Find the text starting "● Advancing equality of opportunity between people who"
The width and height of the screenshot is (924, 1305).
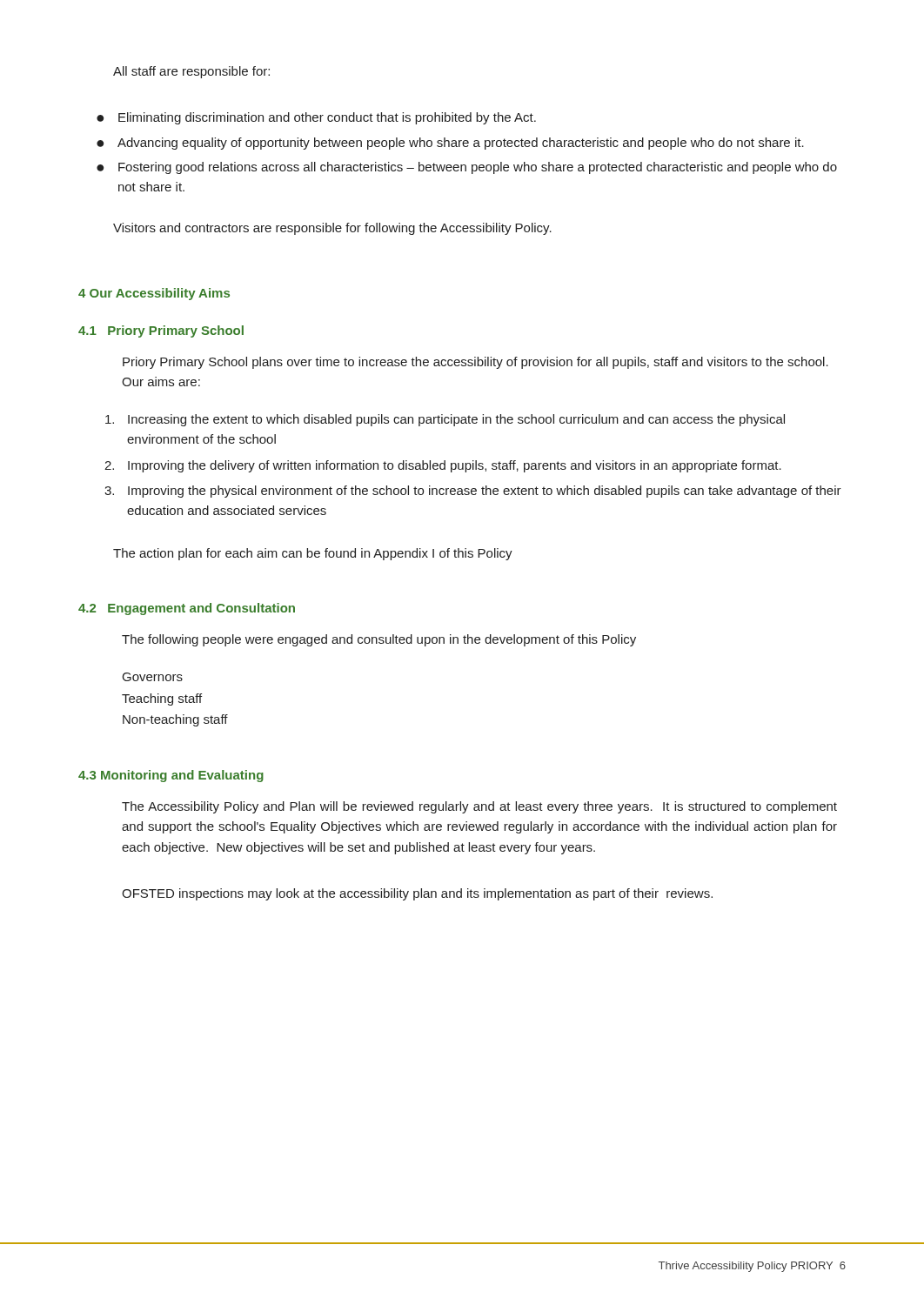pyautogui.click(x=471, y=142)
